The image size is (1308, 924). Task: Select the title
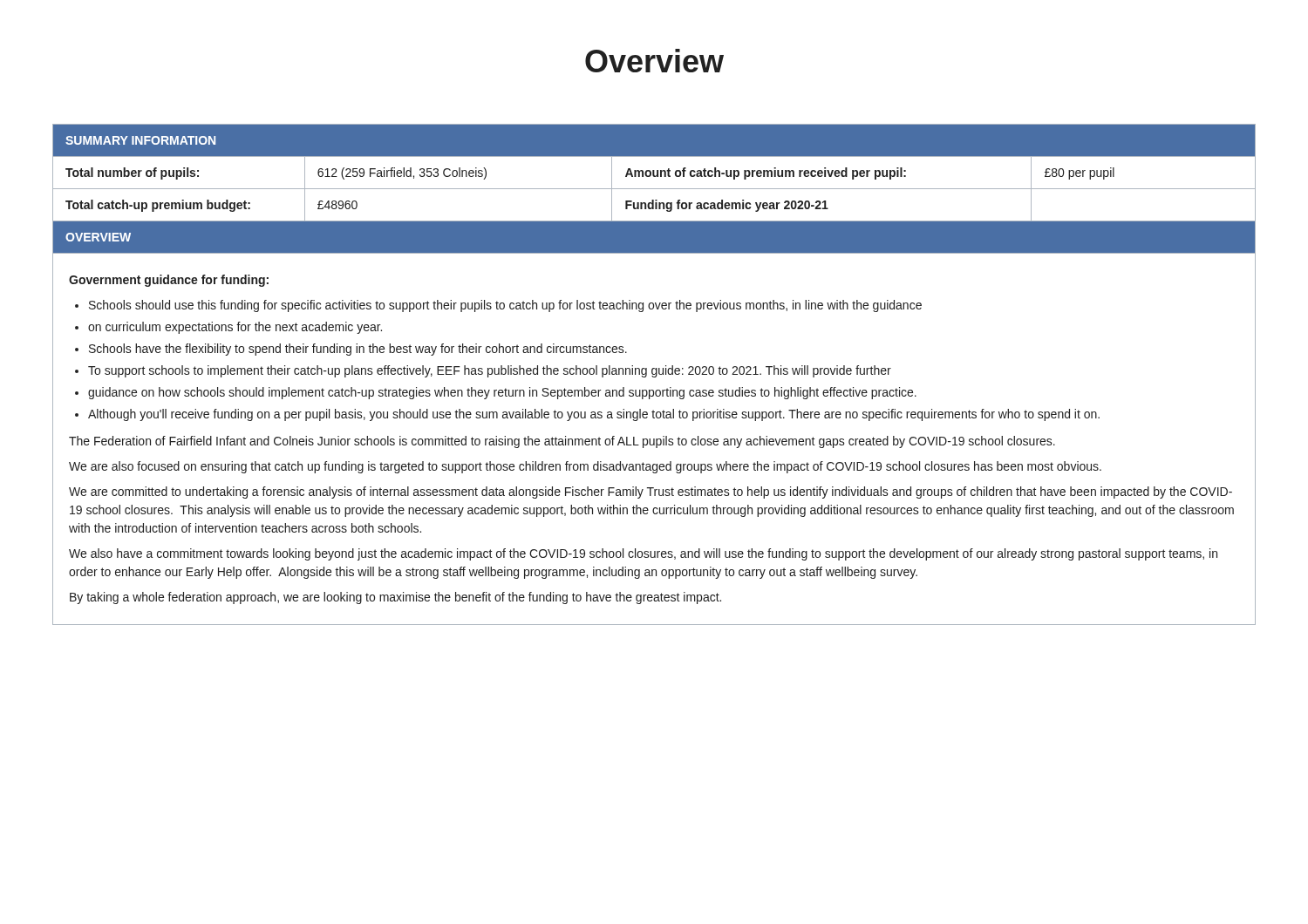pyautogui.click(x=654, y=66)
